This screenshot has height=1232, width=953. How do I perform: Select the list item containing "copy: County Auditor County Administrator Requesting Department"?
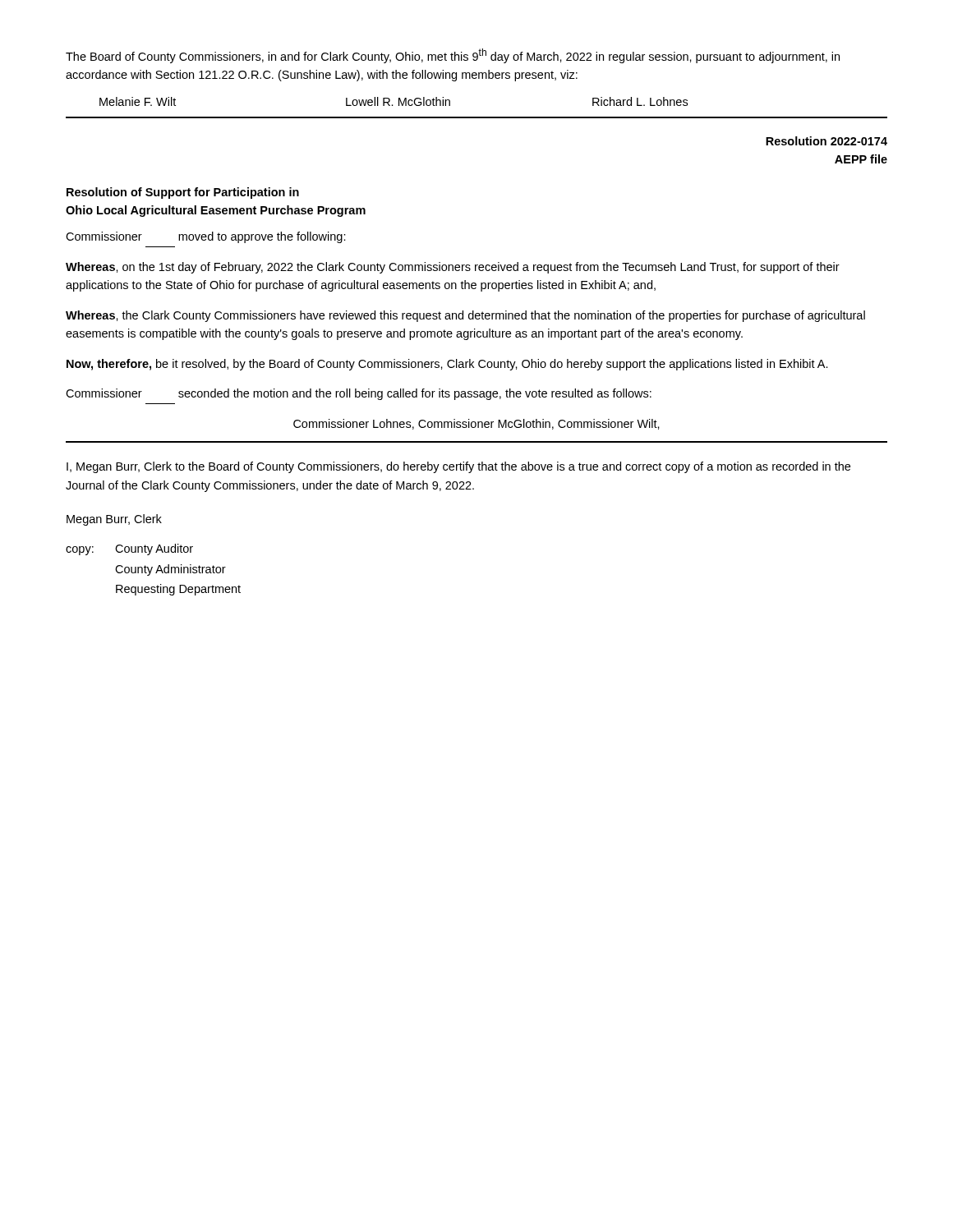(x=153, y=569)
